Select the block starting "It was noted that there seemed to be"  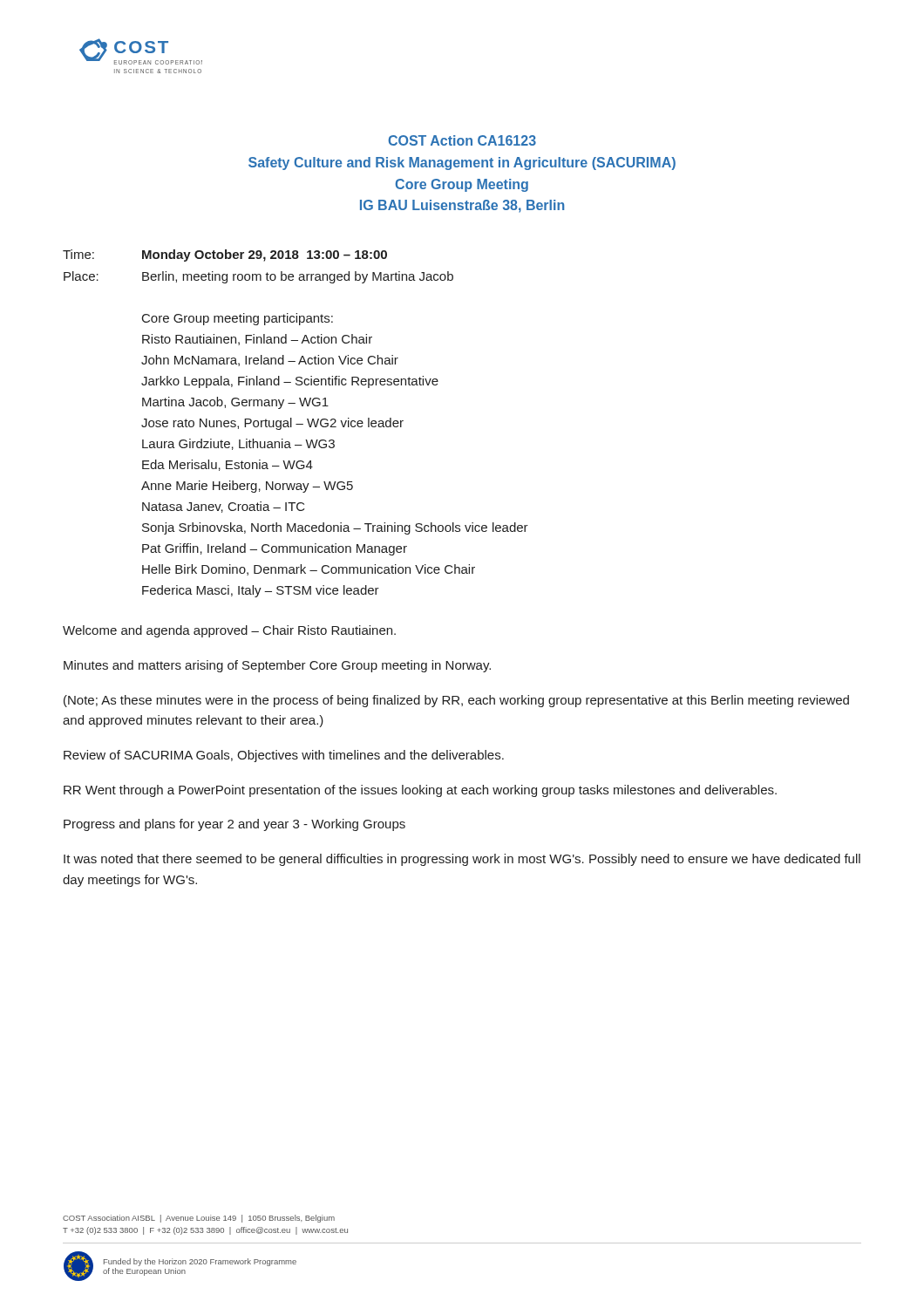(x=462, y=869)
